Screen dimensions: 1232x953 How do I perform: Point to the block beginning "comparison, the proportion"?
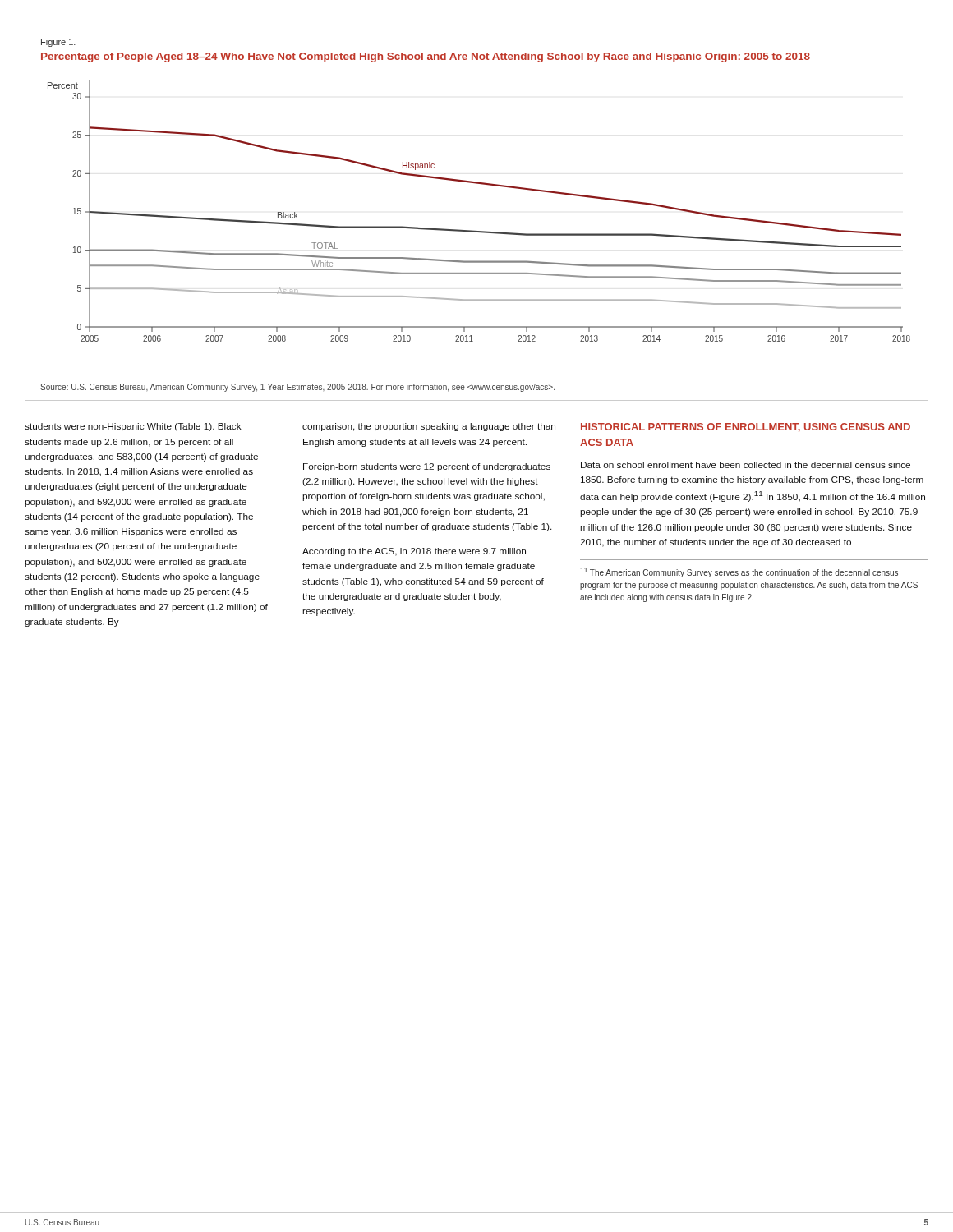[429, 434]
